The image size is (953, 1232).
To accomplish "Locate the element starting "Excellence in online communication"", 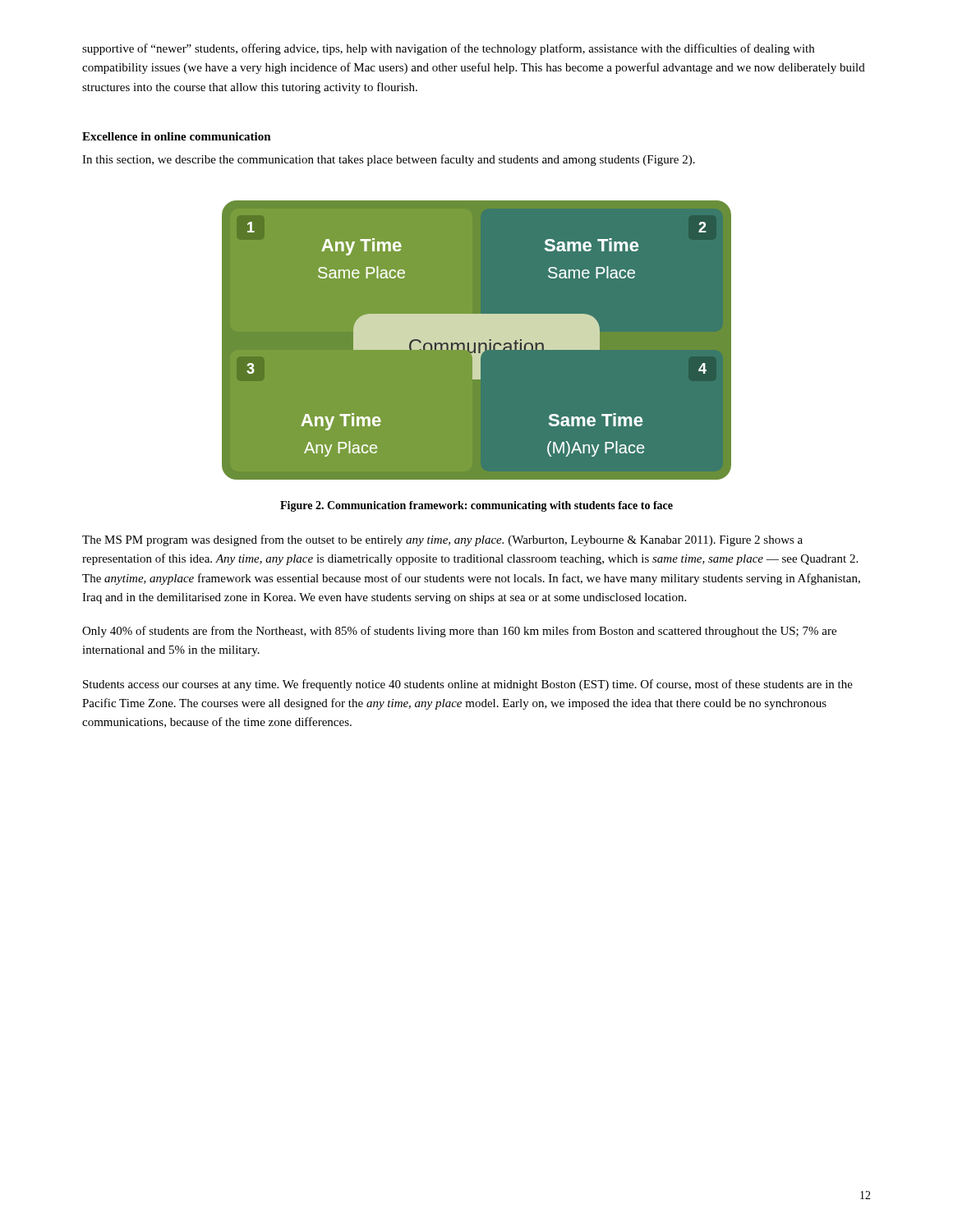I will point(176,136).
